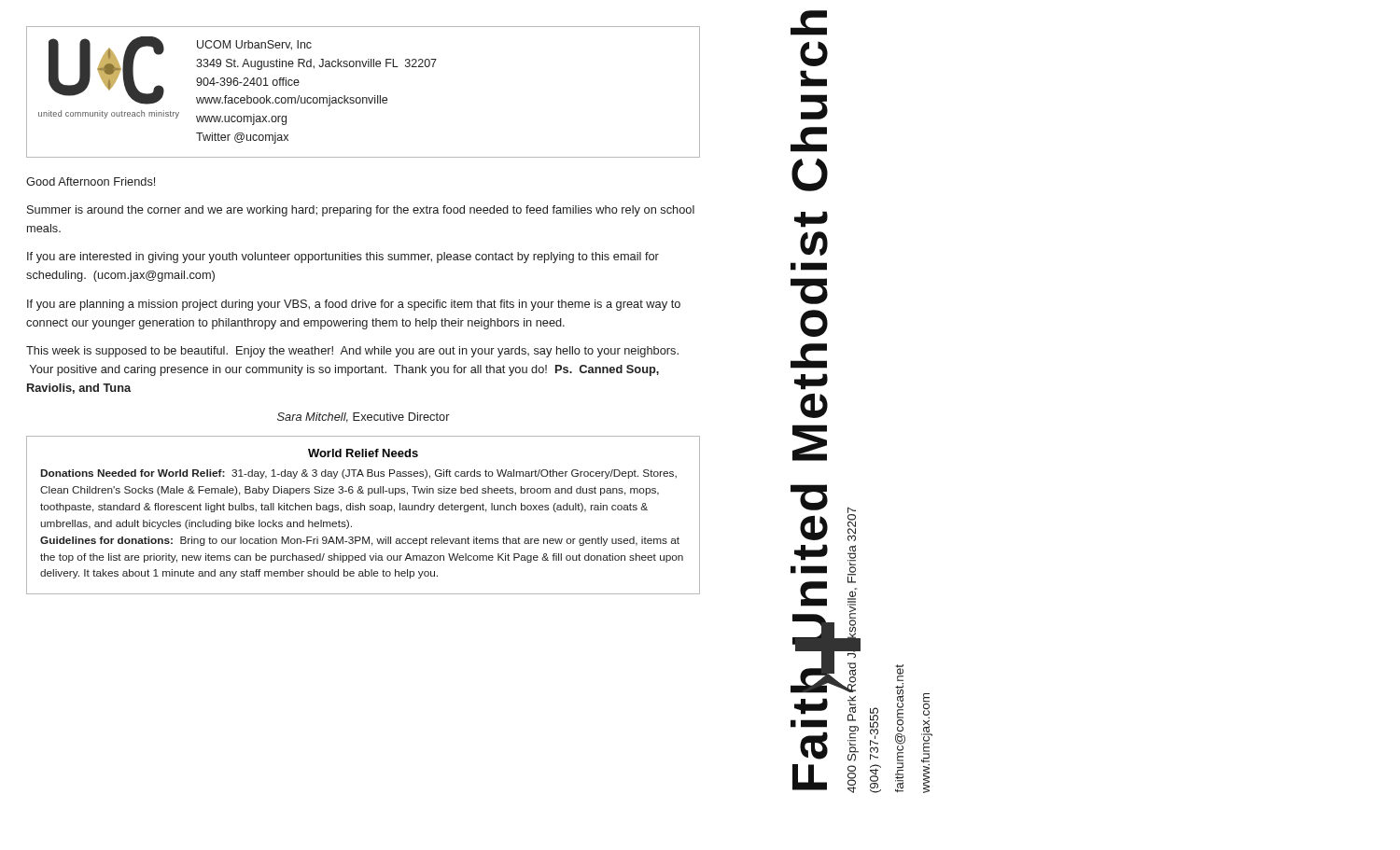This screenshot has width=1400, height=850.
Task: Locate the element starting "Good Afternoon Friends!"
Action: click(91, 181)
